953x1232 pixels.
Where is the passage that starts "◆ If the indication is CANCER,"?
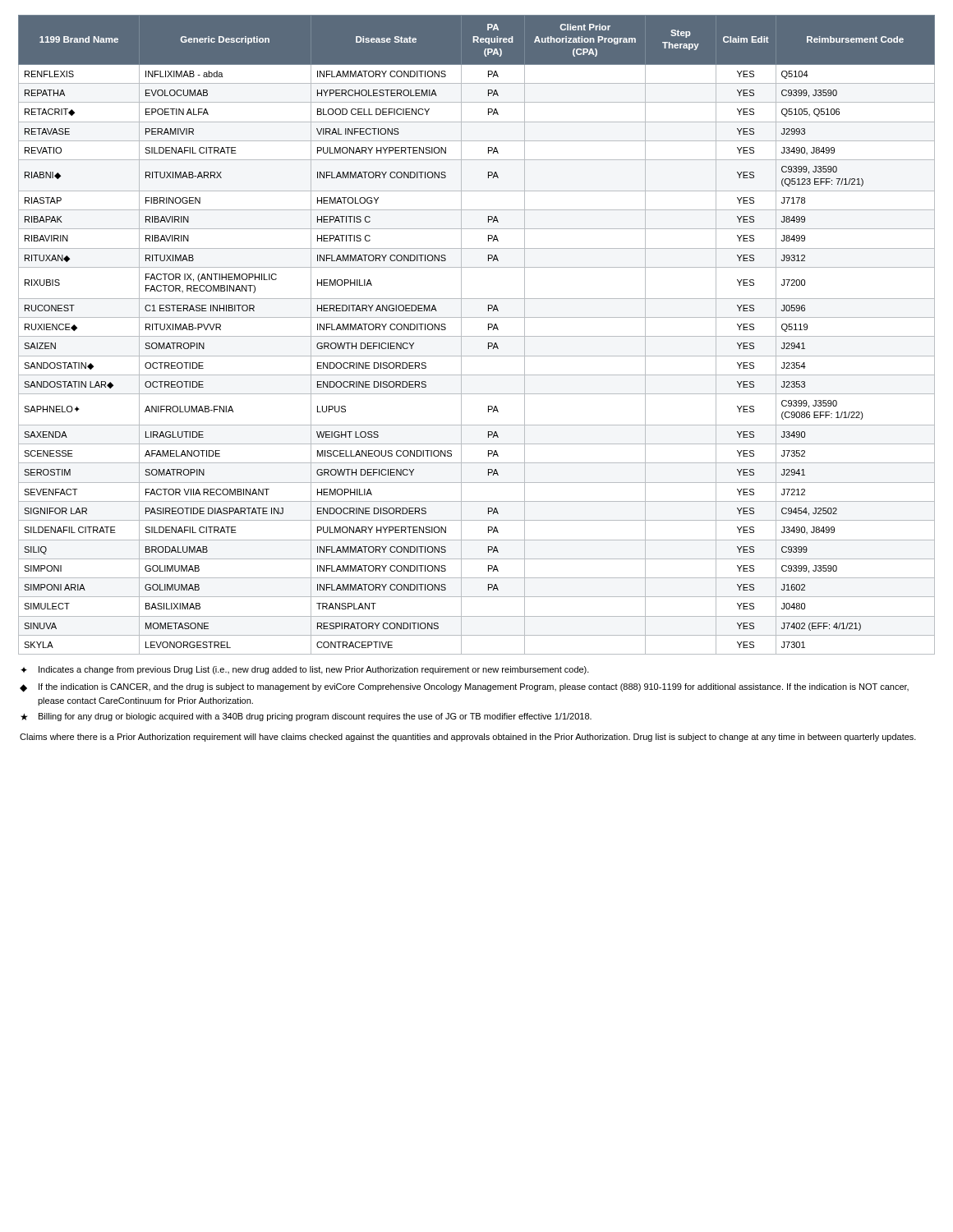click(x=476, y=694)
